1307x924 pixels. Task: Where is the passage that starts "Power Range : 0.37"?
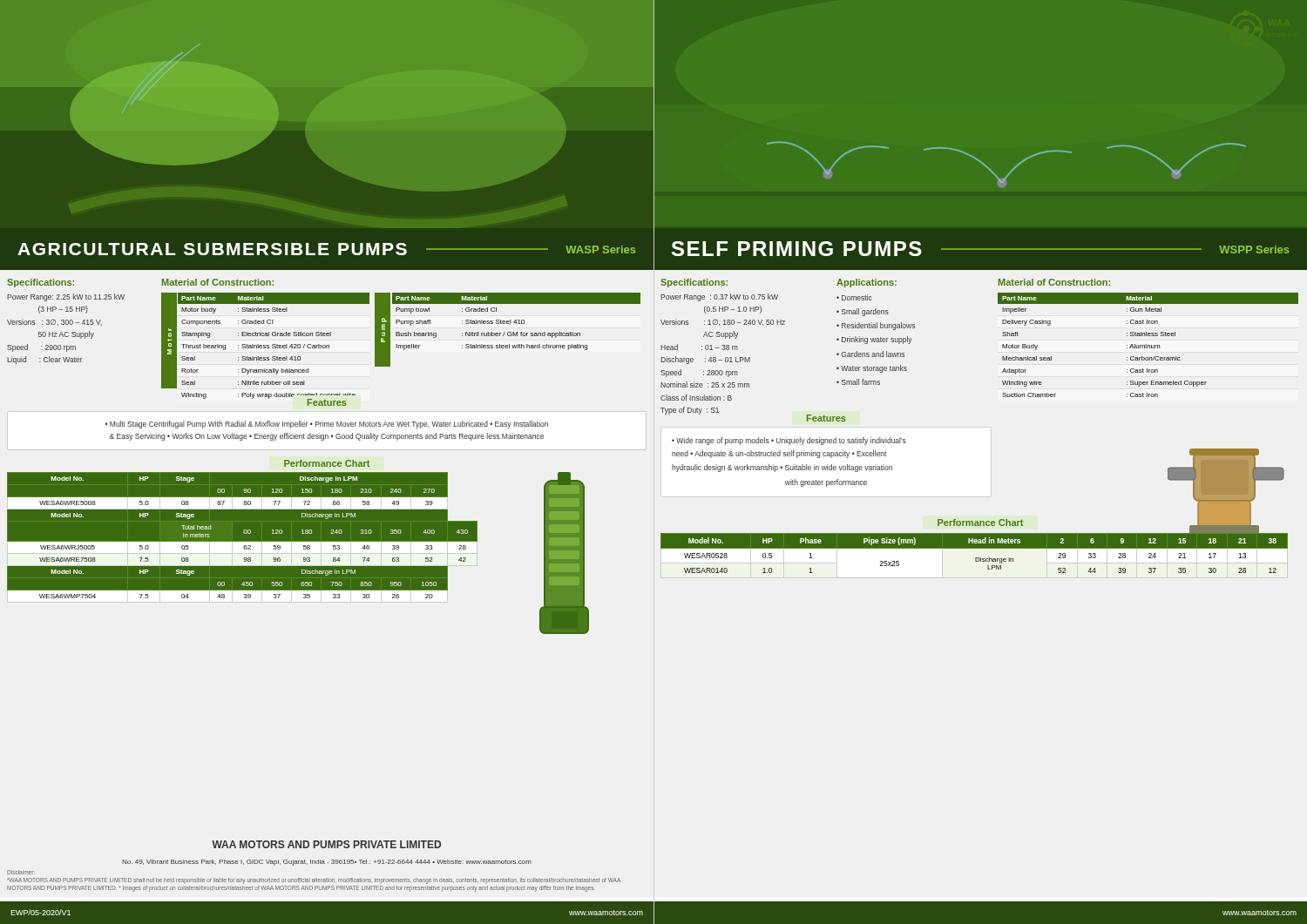pos(723,354)
